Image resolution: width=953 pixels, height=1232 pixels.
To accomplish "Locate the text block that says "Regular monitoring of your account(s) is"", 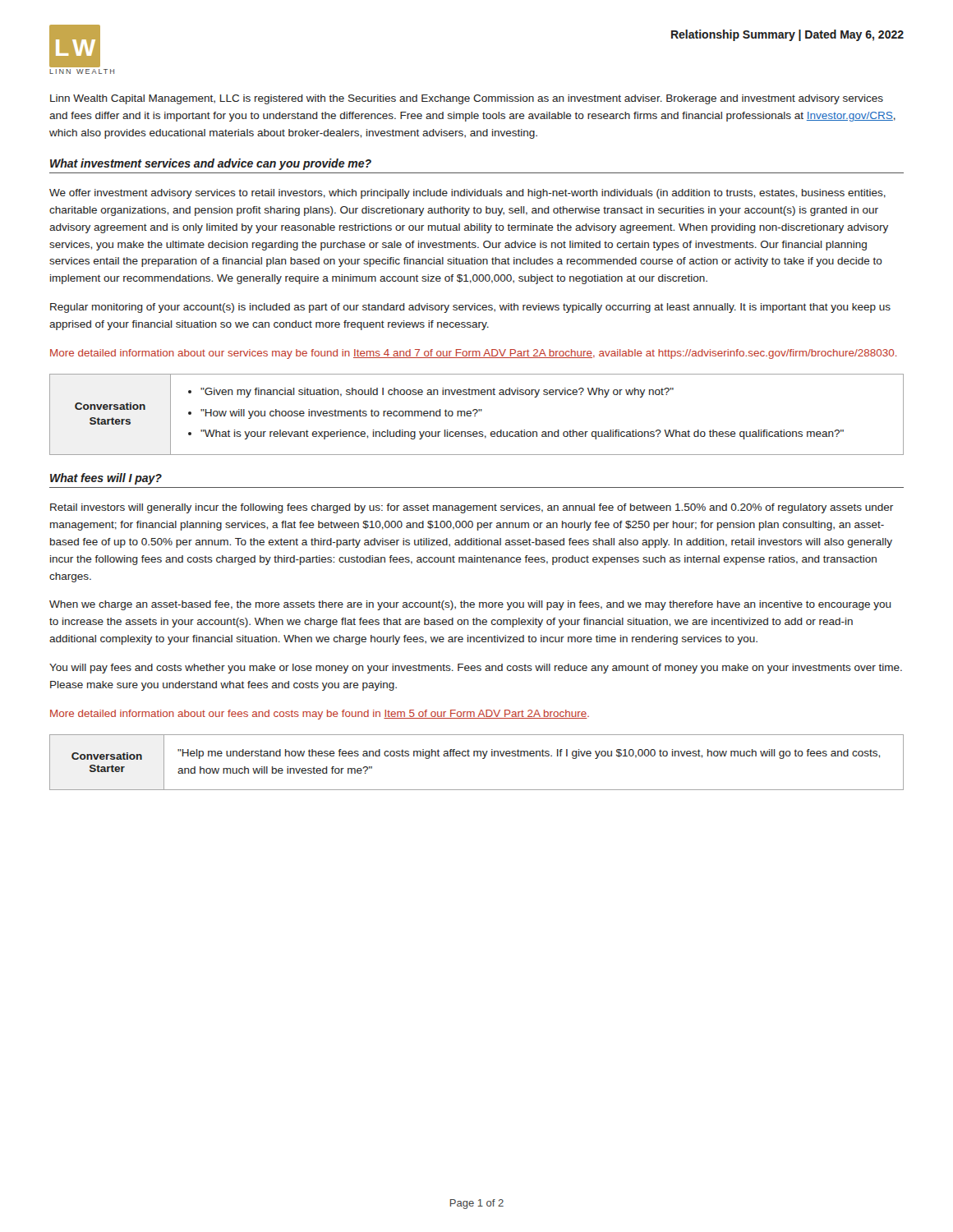I will tap(470, 316).
